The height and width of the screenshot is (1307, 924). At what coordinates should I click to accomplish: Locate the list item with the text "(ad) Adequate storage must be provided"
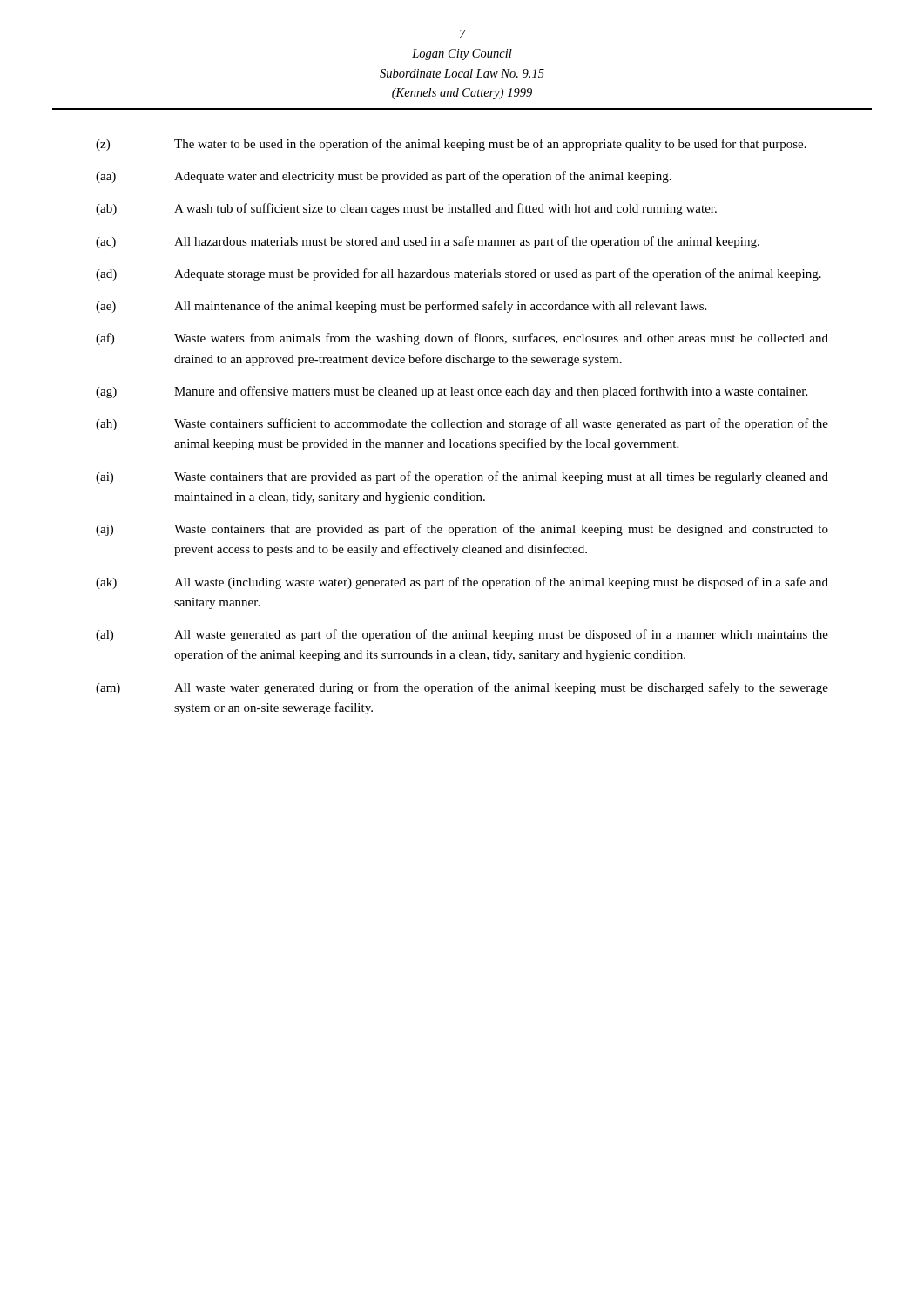pos(462,274)
